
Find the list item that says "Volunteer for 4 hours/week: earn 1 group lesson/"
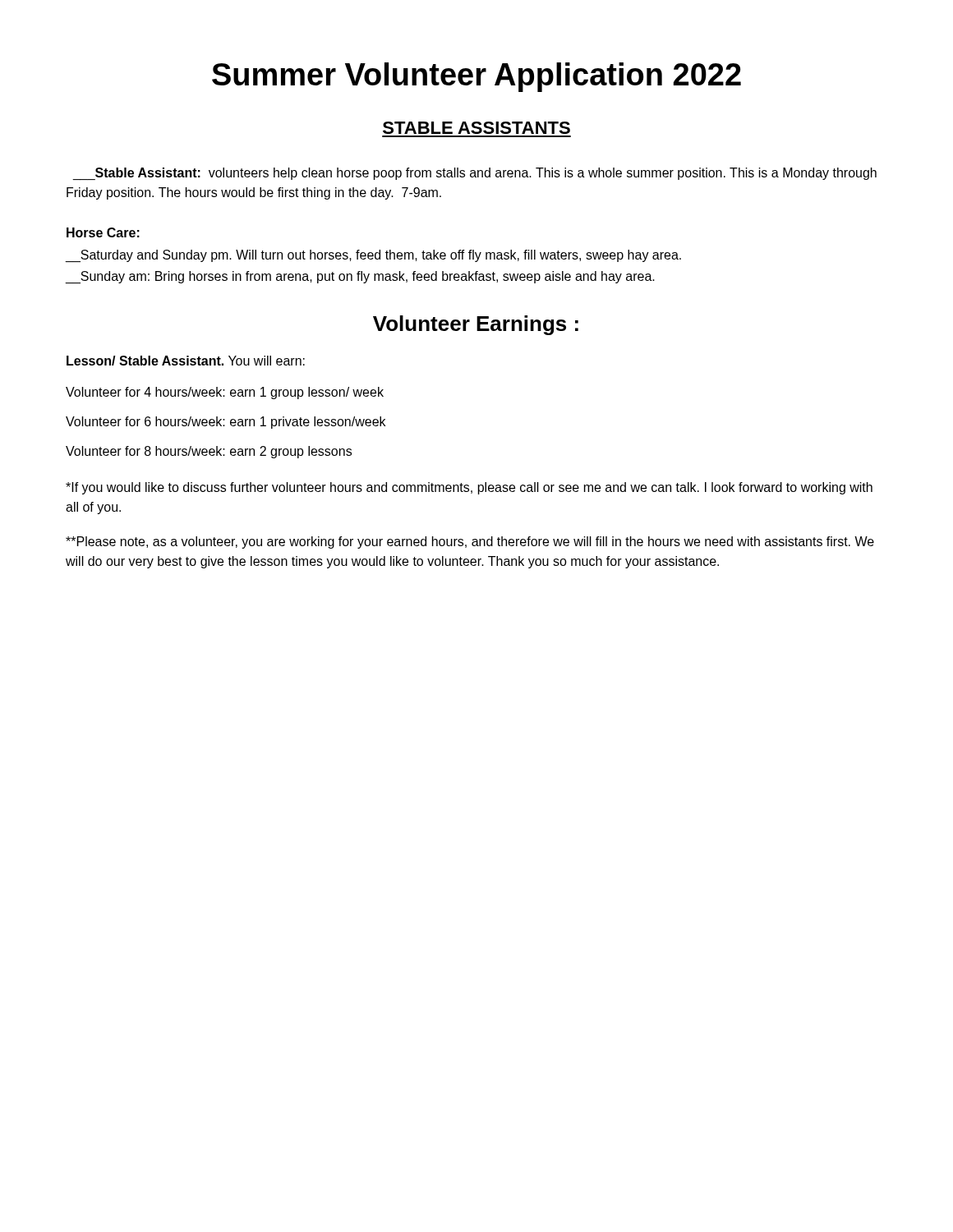225,392
